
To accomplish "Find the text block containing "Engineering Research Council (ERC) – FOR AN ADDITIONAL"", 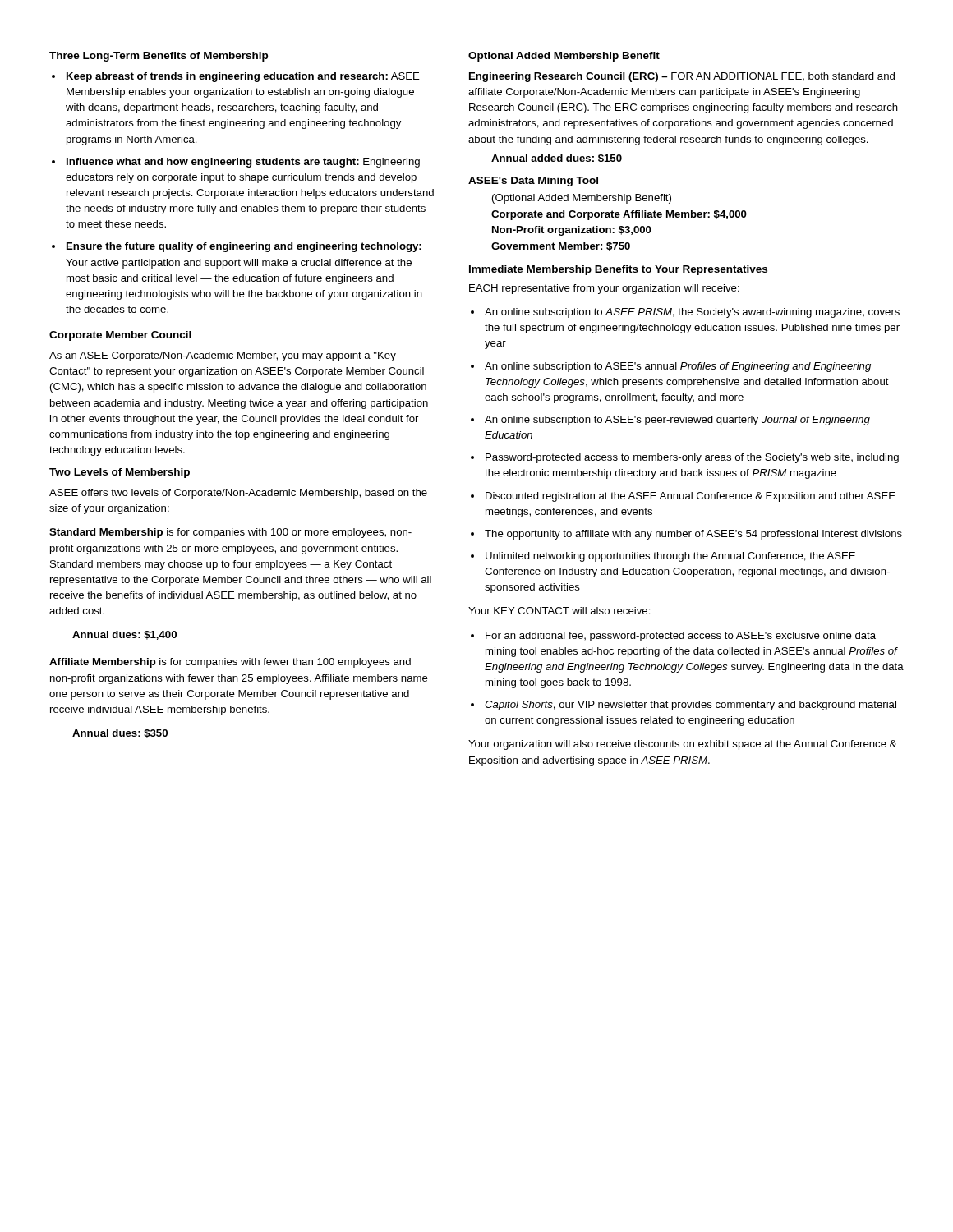I will coord(686,118).
